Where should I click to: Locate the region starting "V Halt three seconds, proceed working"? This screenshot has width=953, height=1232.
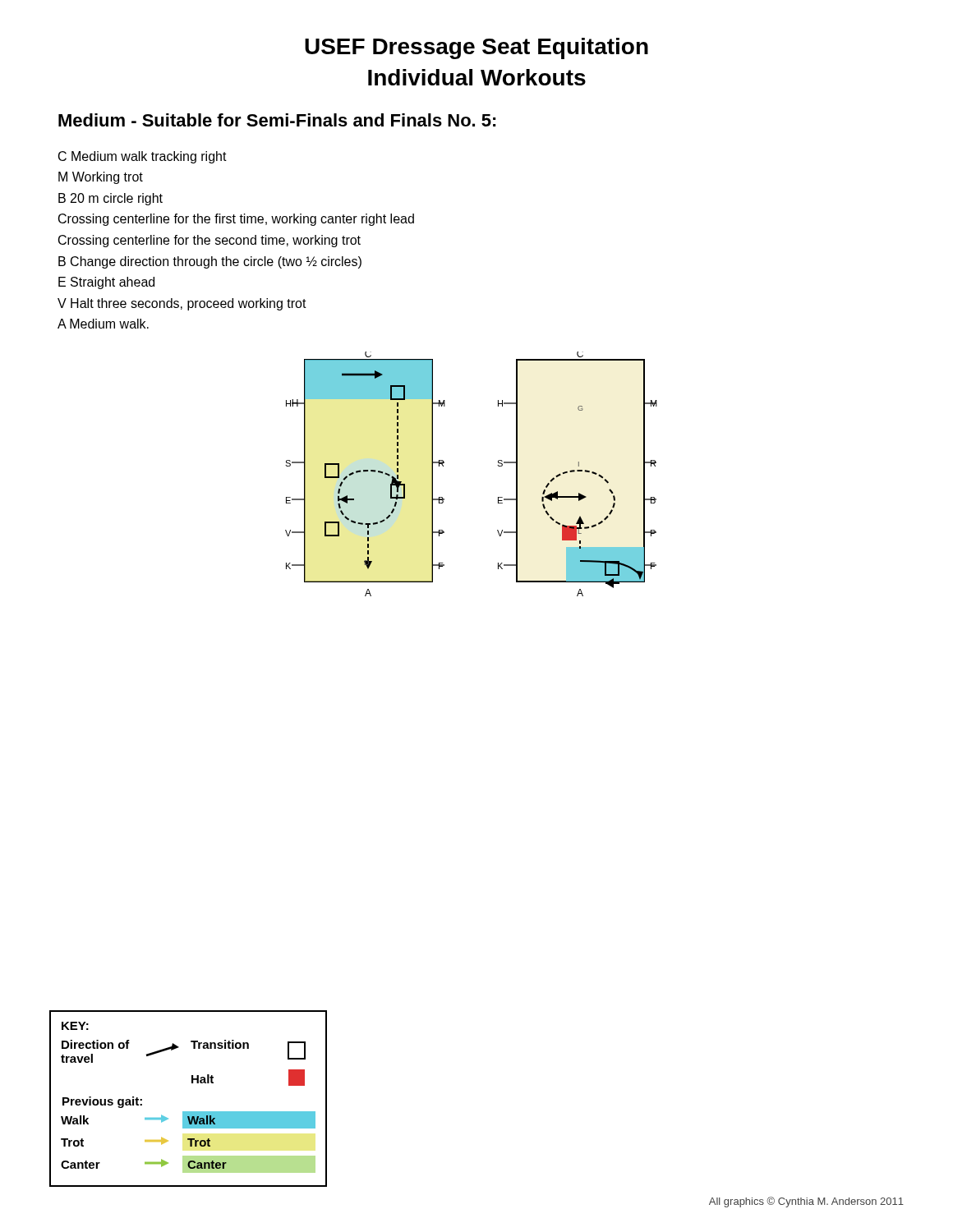pos(182,303)
